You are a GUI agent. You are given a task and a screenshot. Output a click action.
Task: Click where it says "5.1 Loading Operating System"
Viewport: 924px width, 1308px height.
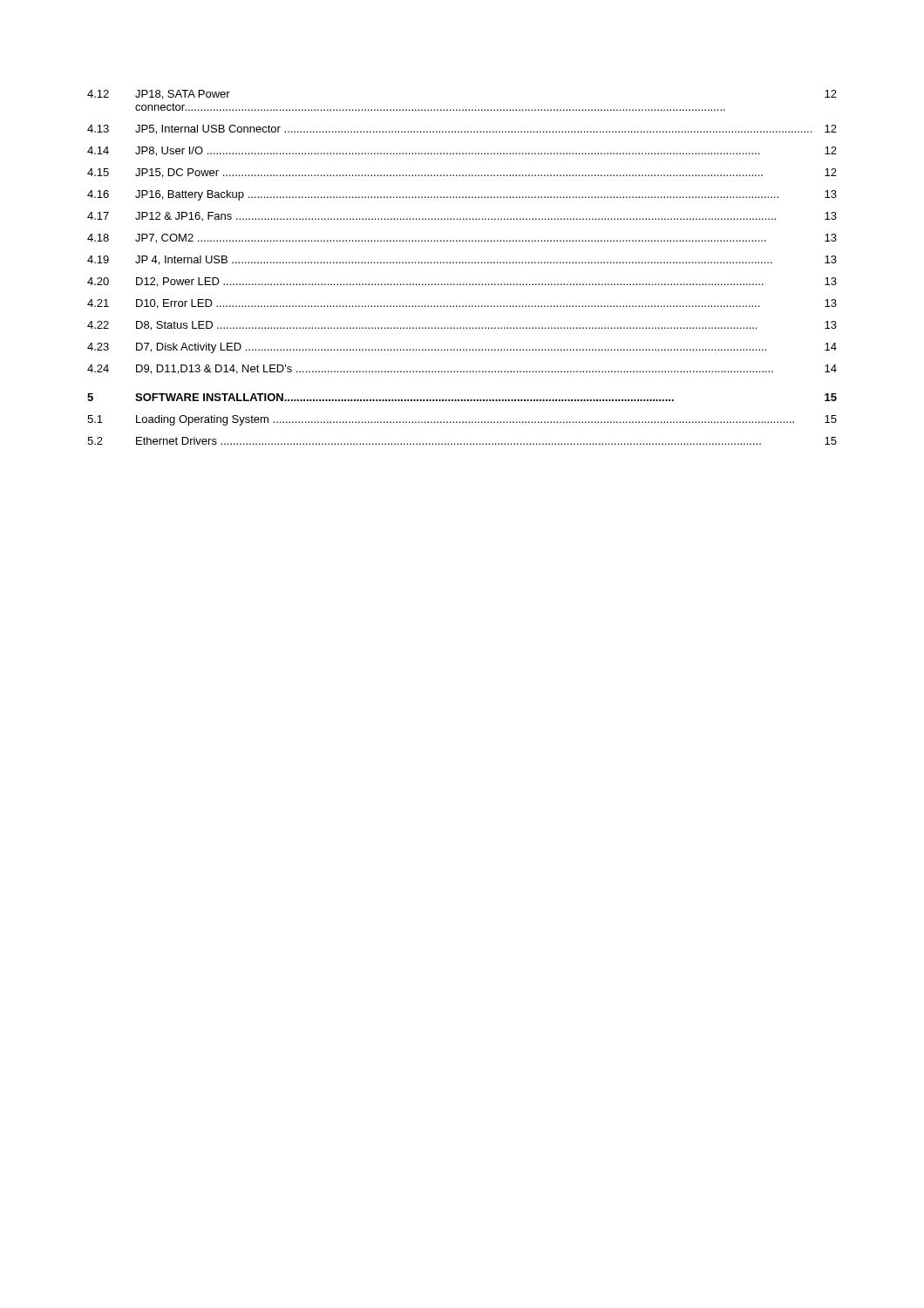pos(462,419)
